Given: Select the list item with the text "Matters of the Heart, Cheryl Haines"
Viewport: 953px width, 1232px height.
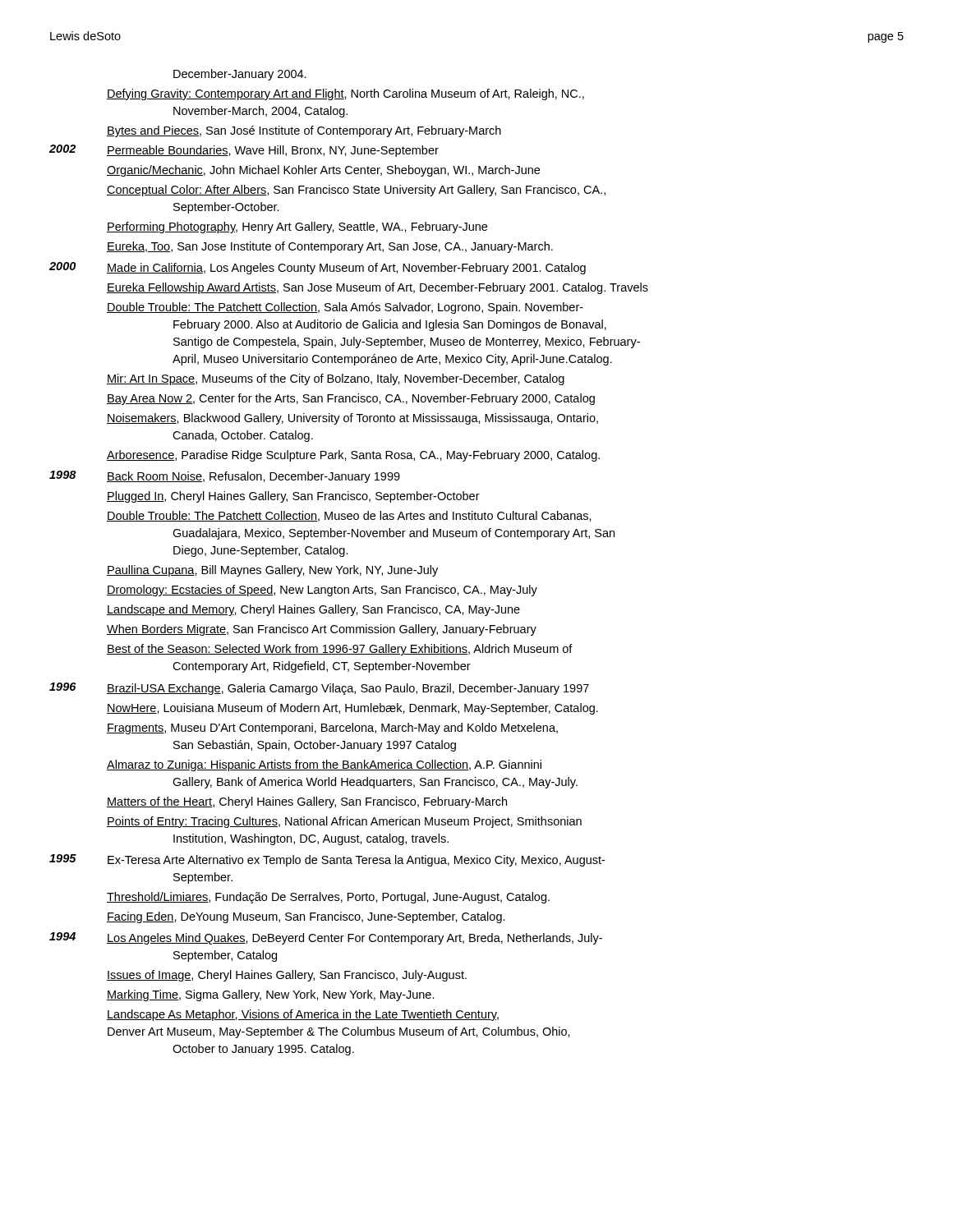Looking at the screenshot, I should click(307, 801).
